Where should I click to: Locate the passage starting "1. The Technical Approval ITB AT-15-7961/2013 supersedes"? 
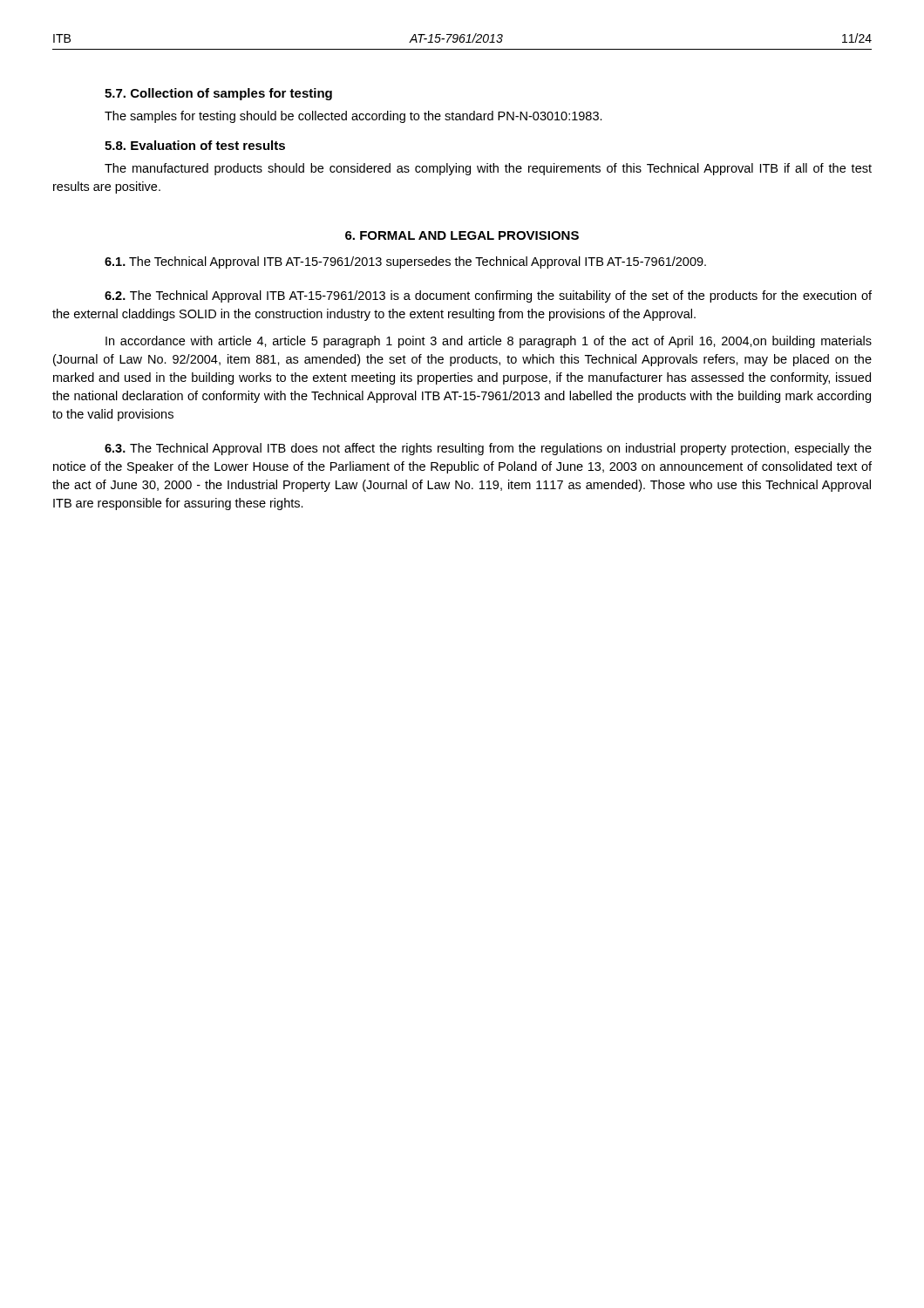pyautogui.click(x=406, y=262)
